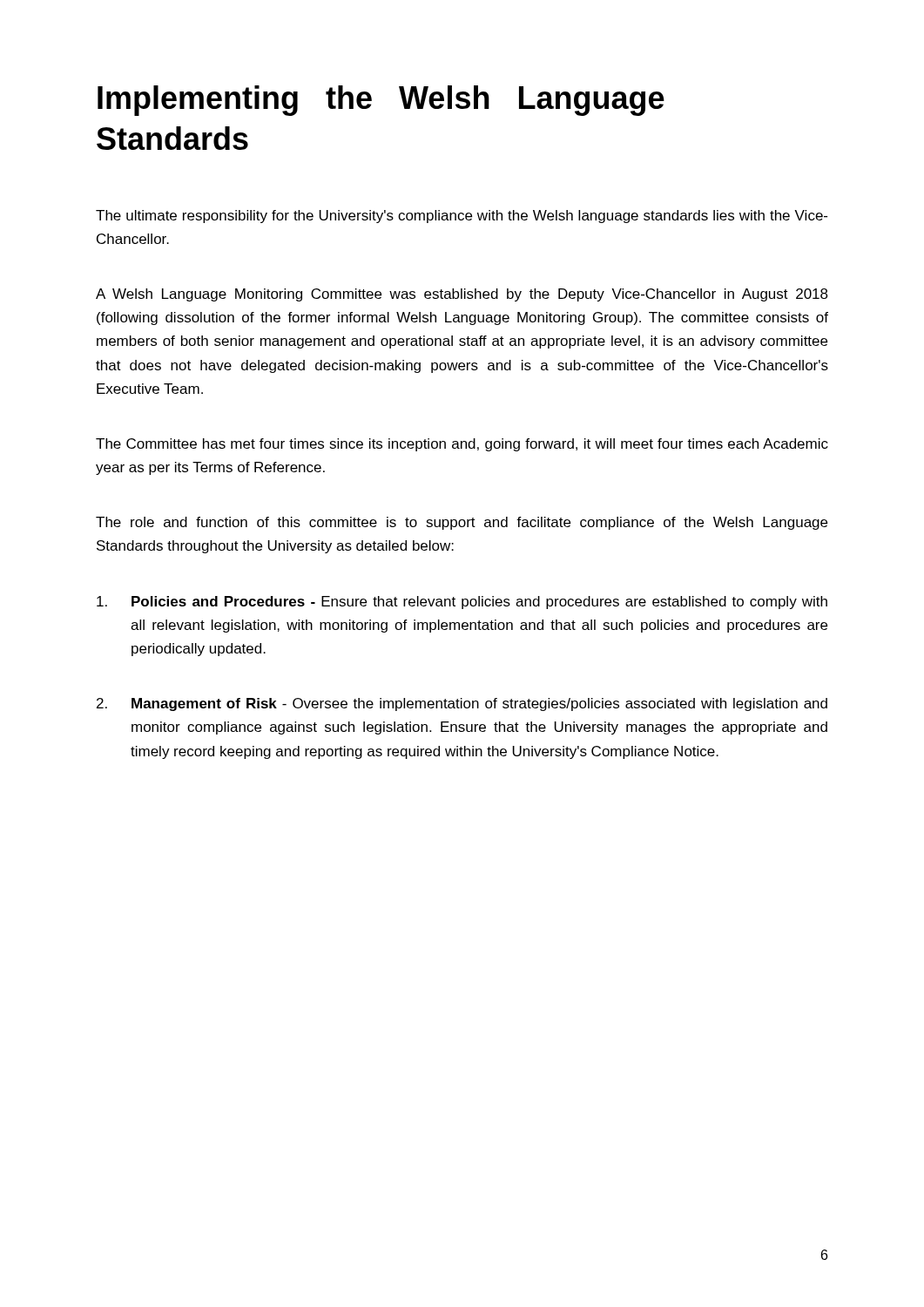Locate the block of text that opens with "The Committee has met four times"

tap(462, 456)
